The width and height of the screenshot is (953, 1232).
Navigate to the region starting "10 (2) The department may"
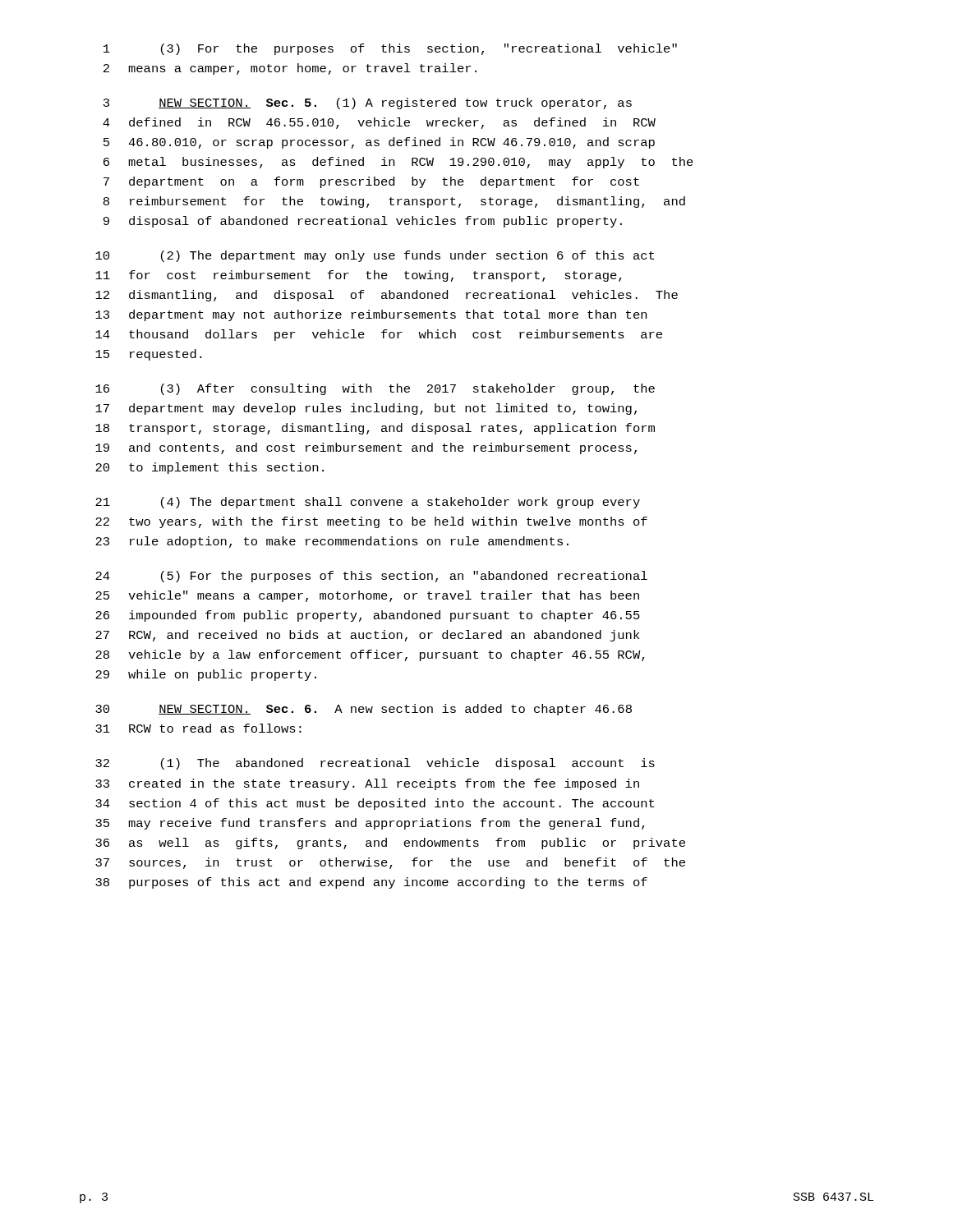pos(476,306)
